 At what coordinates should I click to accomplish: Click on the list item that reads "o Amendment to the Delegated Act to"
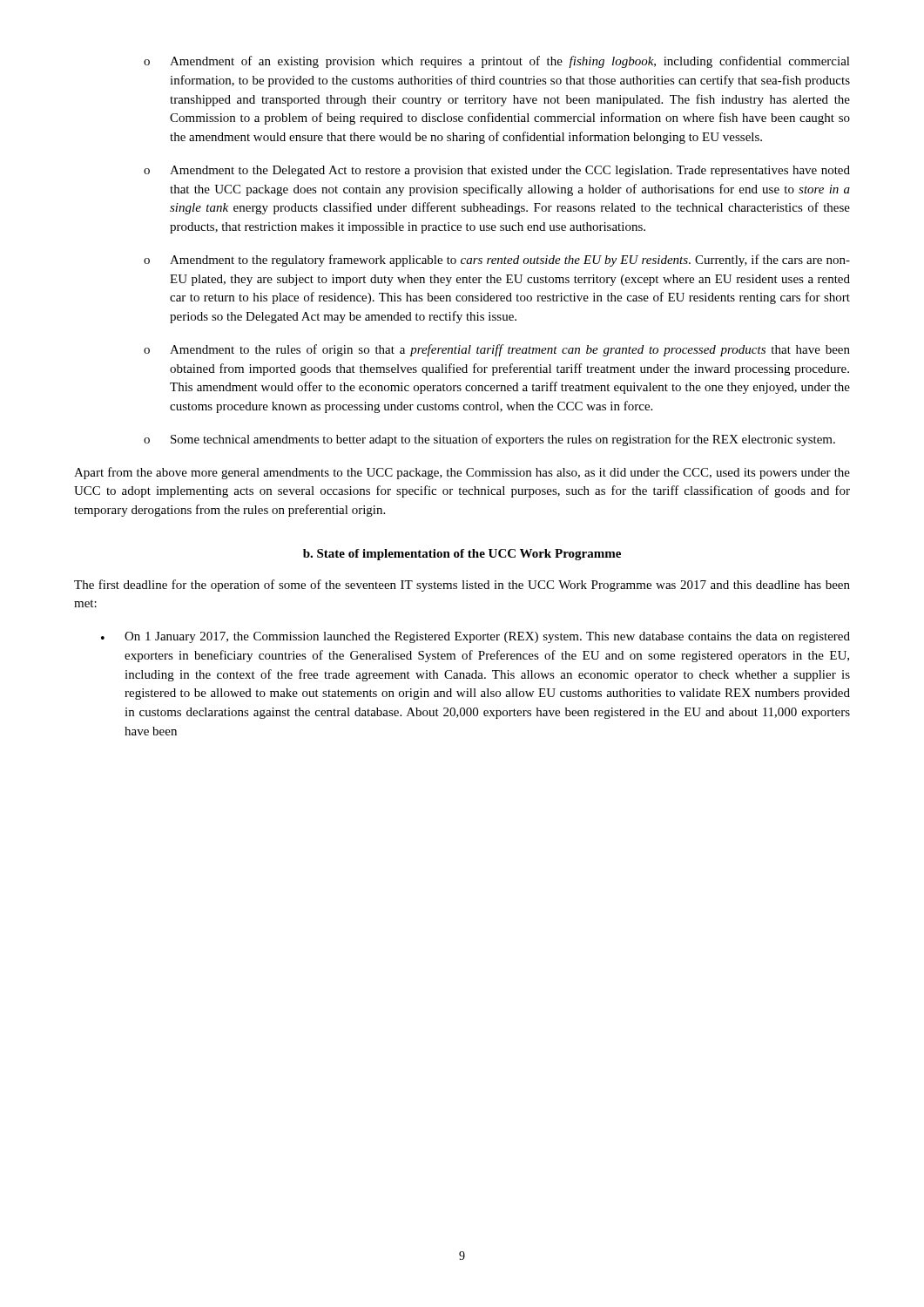coord(497,199)
